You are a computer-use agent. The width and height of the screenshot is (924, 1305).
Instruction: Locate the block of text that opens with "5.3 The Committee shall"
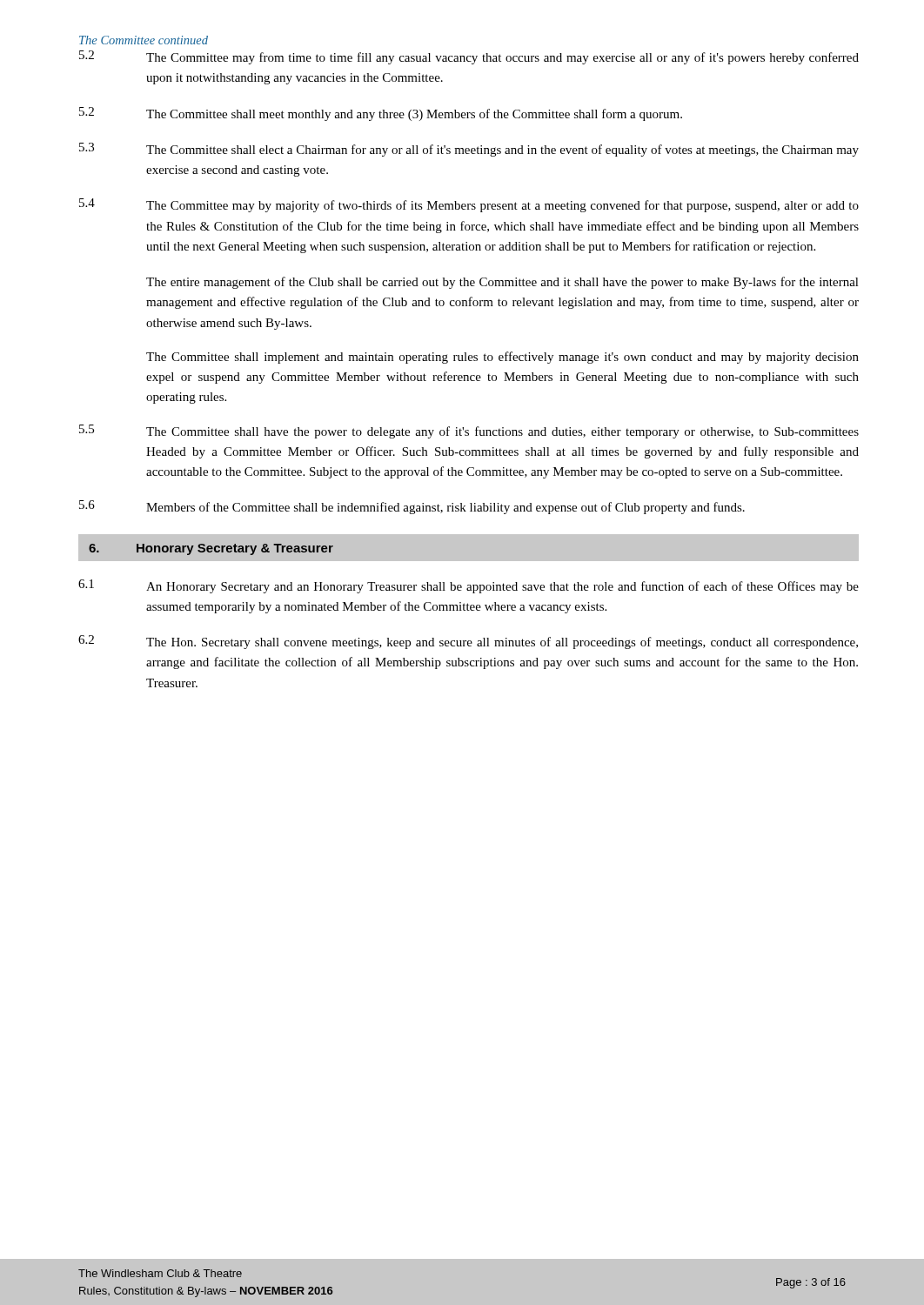(469, 160)
